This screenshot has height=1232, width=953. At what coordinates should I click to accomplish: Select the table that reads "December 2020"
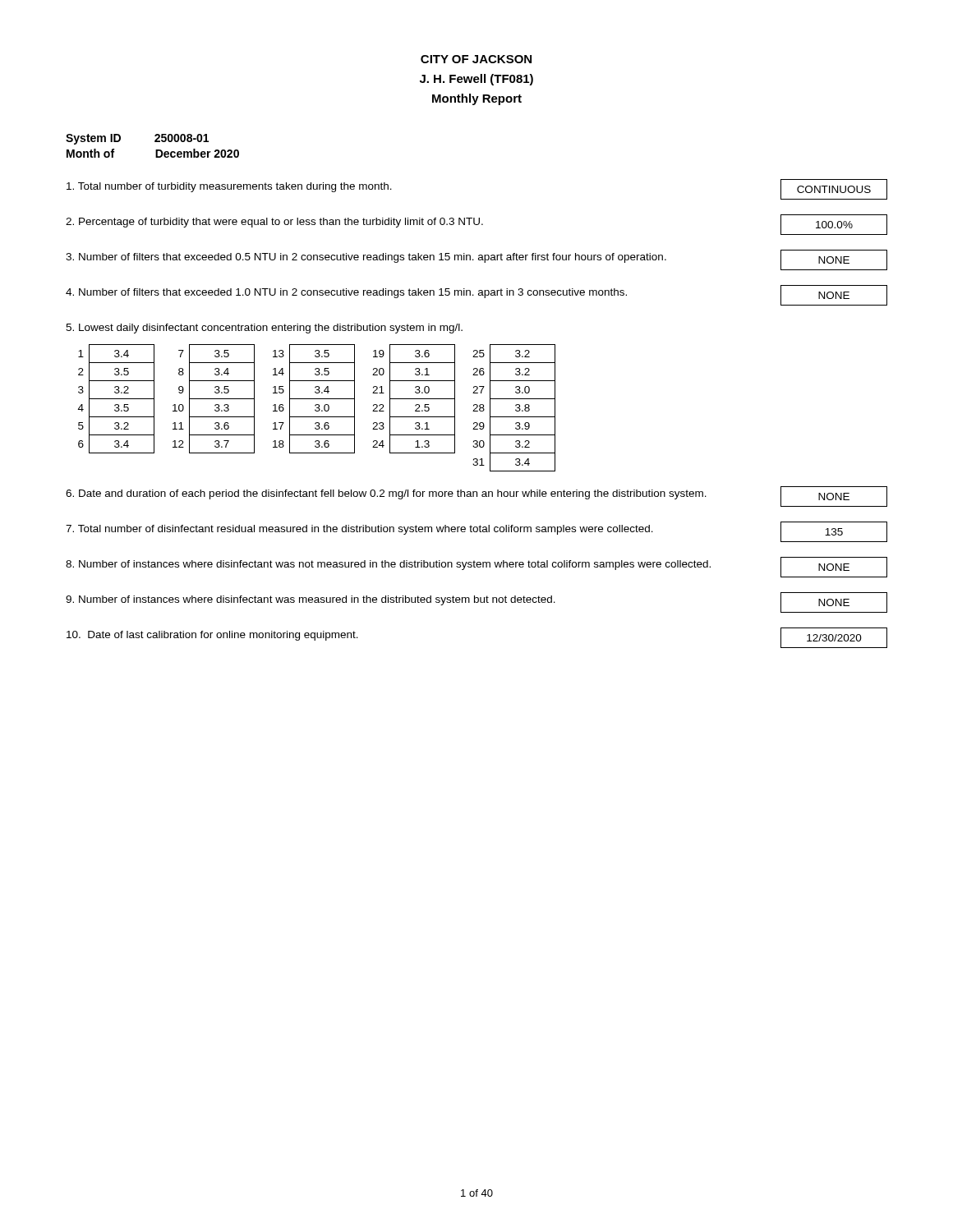pyautogui.click(x=476, y=146)
